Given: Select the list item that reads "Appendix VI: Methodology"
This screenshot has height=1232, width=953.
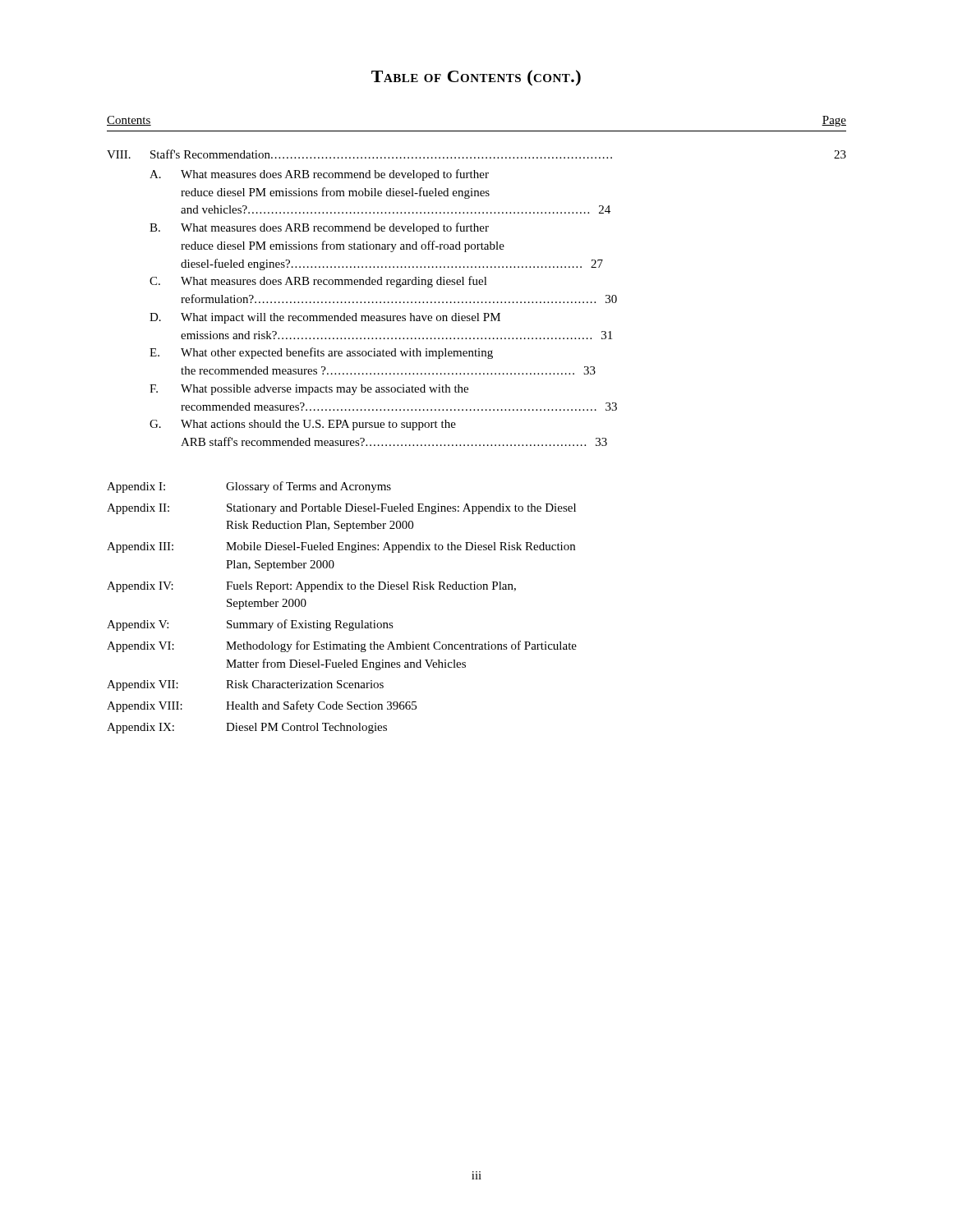Looking at the screenshot, I should 476,655.
